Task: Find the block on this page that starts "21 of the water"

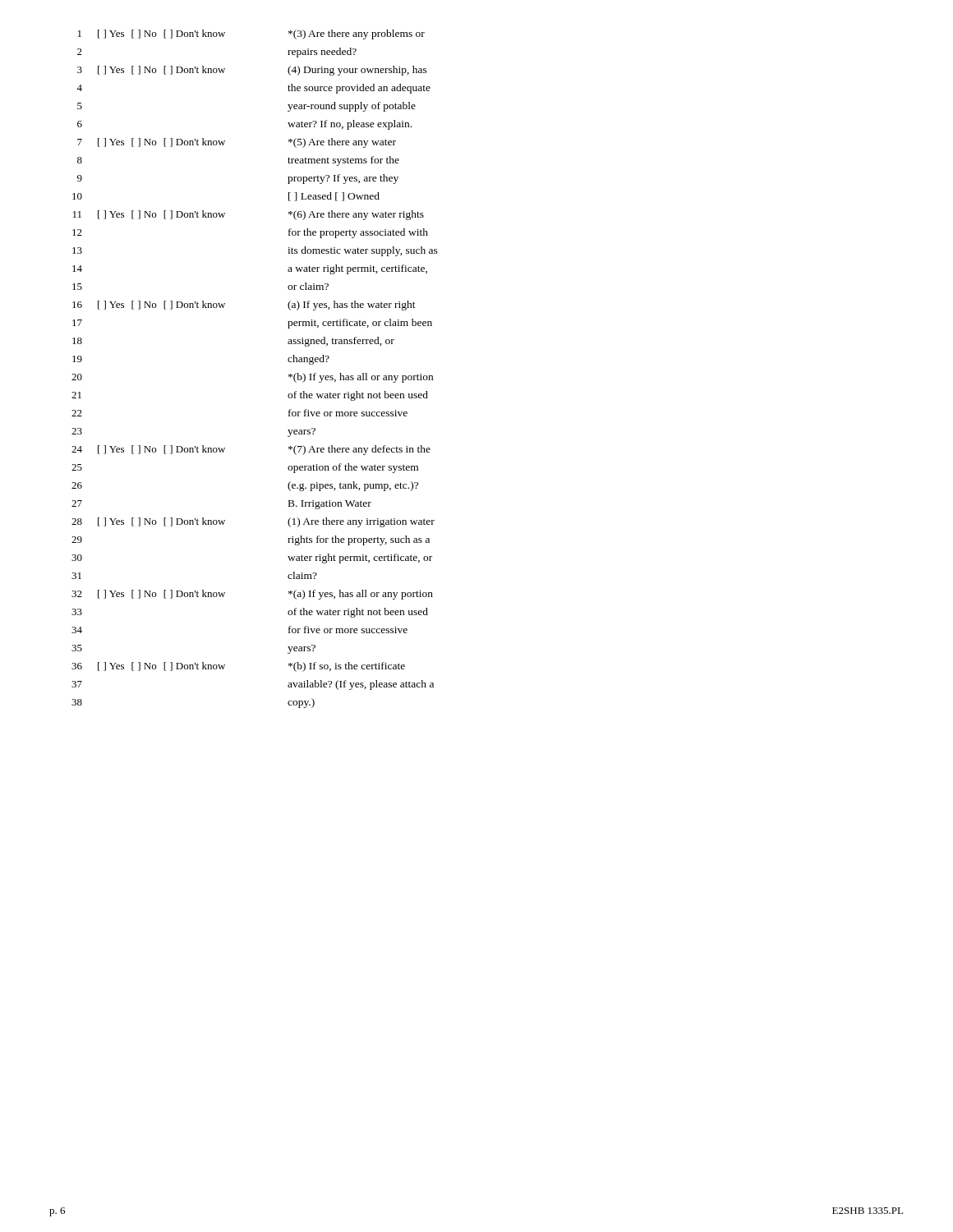Action: click(x=74, y=395)
